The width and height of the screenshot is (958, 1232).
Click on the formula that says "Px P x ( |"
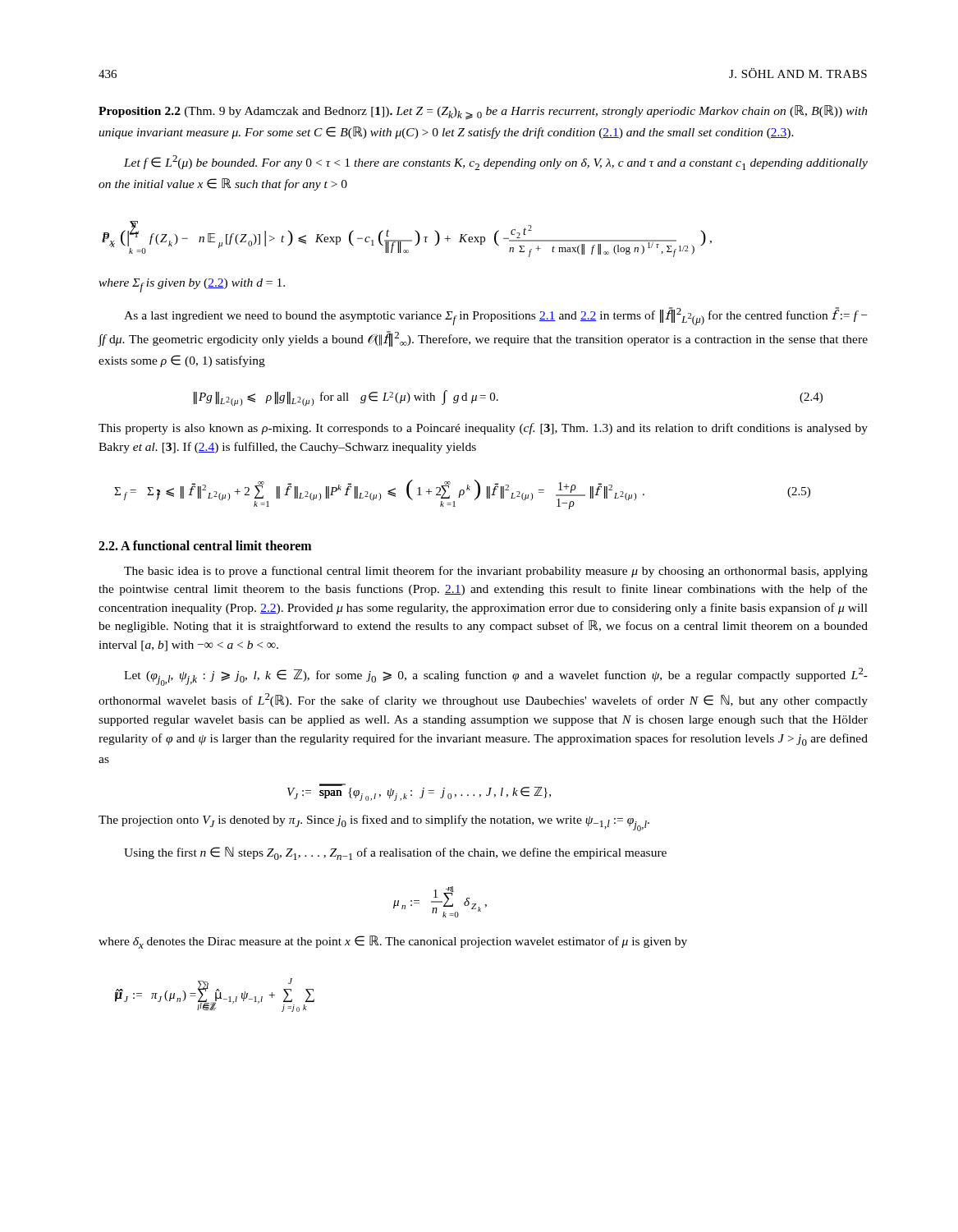pos(483,235)
